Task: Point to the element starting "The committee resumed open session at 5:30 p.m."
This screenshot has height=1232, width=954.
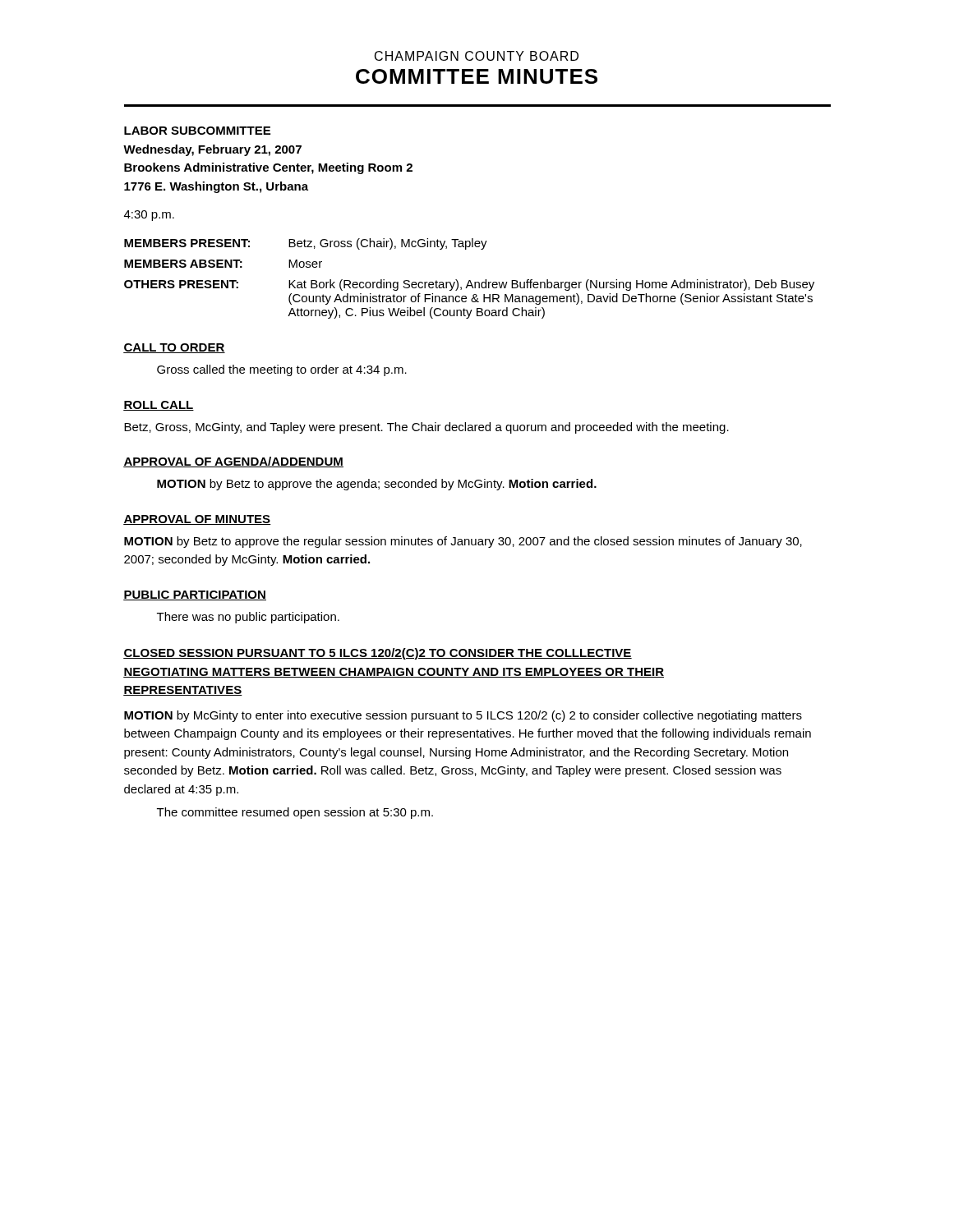Action: (295, 812)
